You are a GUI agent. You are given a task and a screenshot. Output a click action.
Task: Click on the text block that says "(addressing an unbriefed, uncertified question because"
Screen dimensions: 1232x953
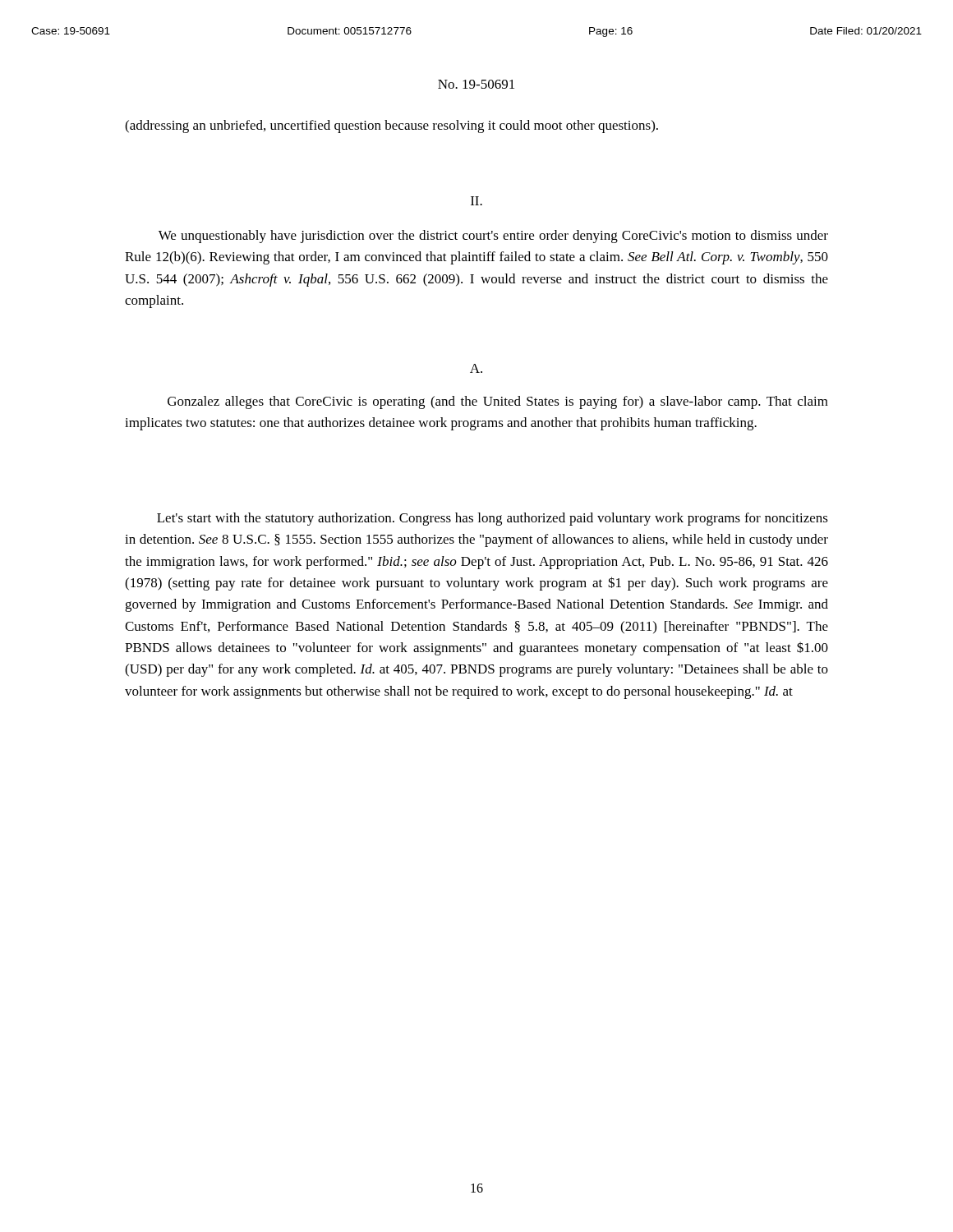pos(392,125)
